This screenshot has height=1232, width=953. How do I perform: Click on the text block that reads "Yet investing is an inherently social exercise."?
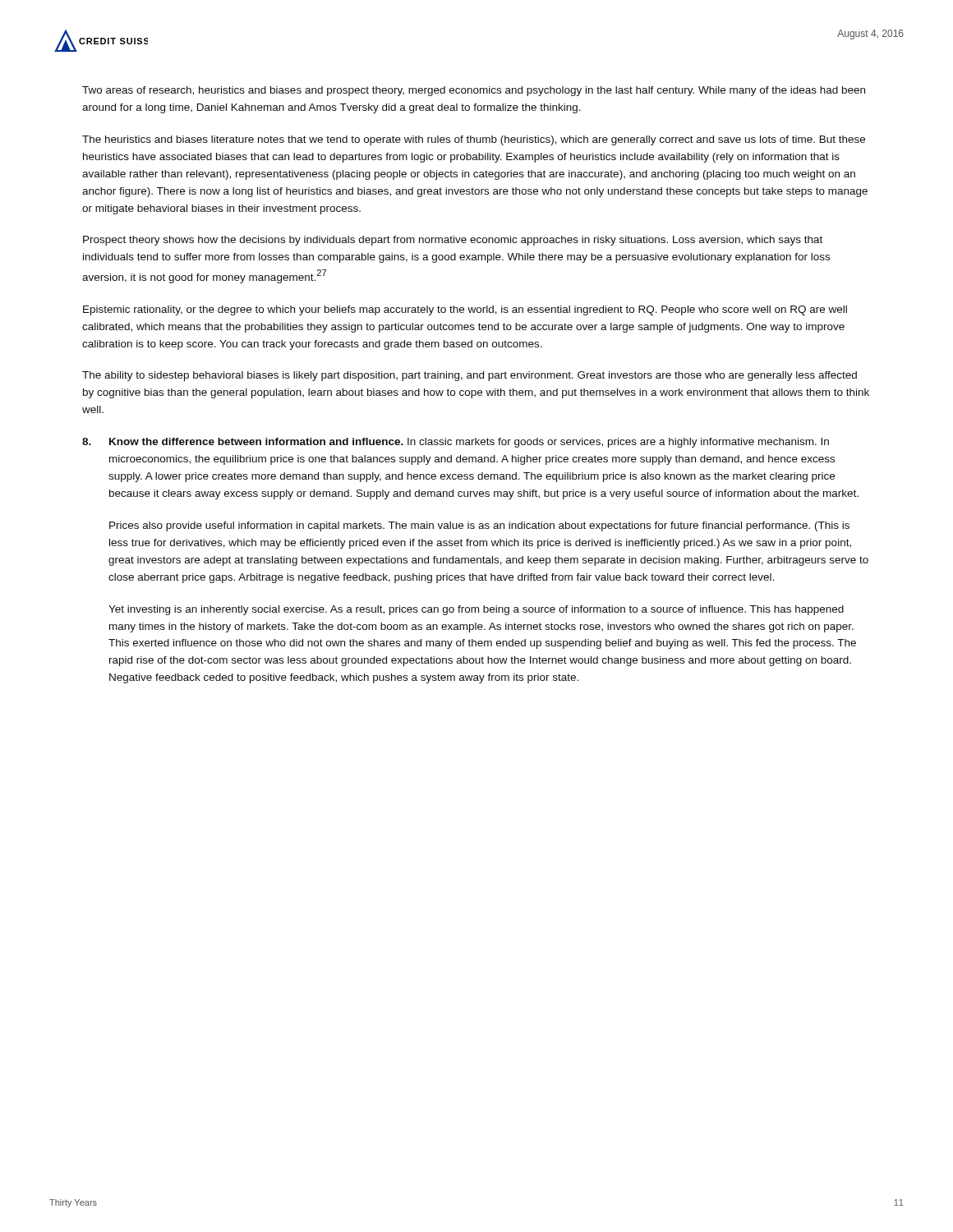point(483,643)
